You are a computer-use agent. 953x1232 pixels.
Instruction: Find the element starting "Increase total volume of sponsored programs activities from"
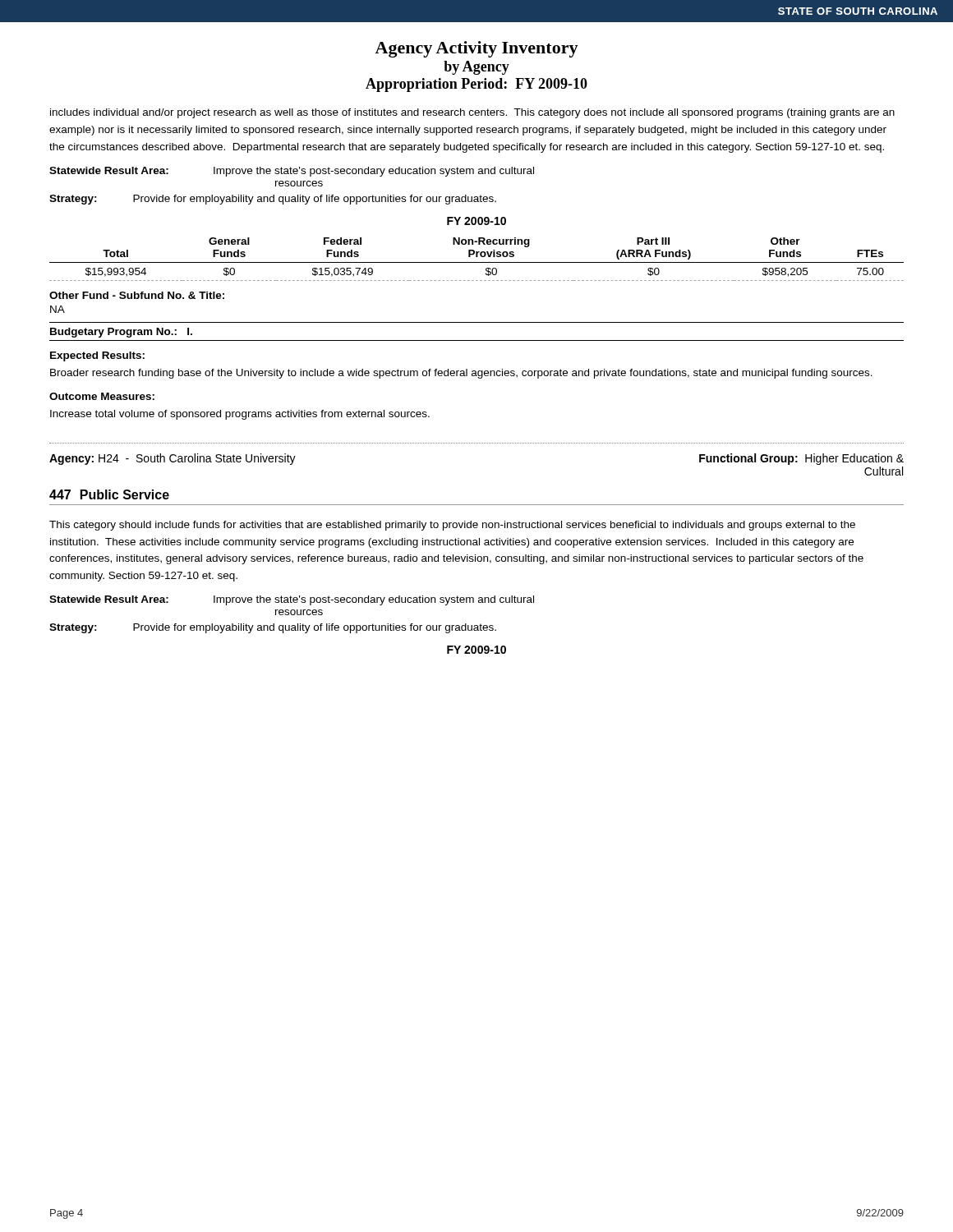pos(240,413)
